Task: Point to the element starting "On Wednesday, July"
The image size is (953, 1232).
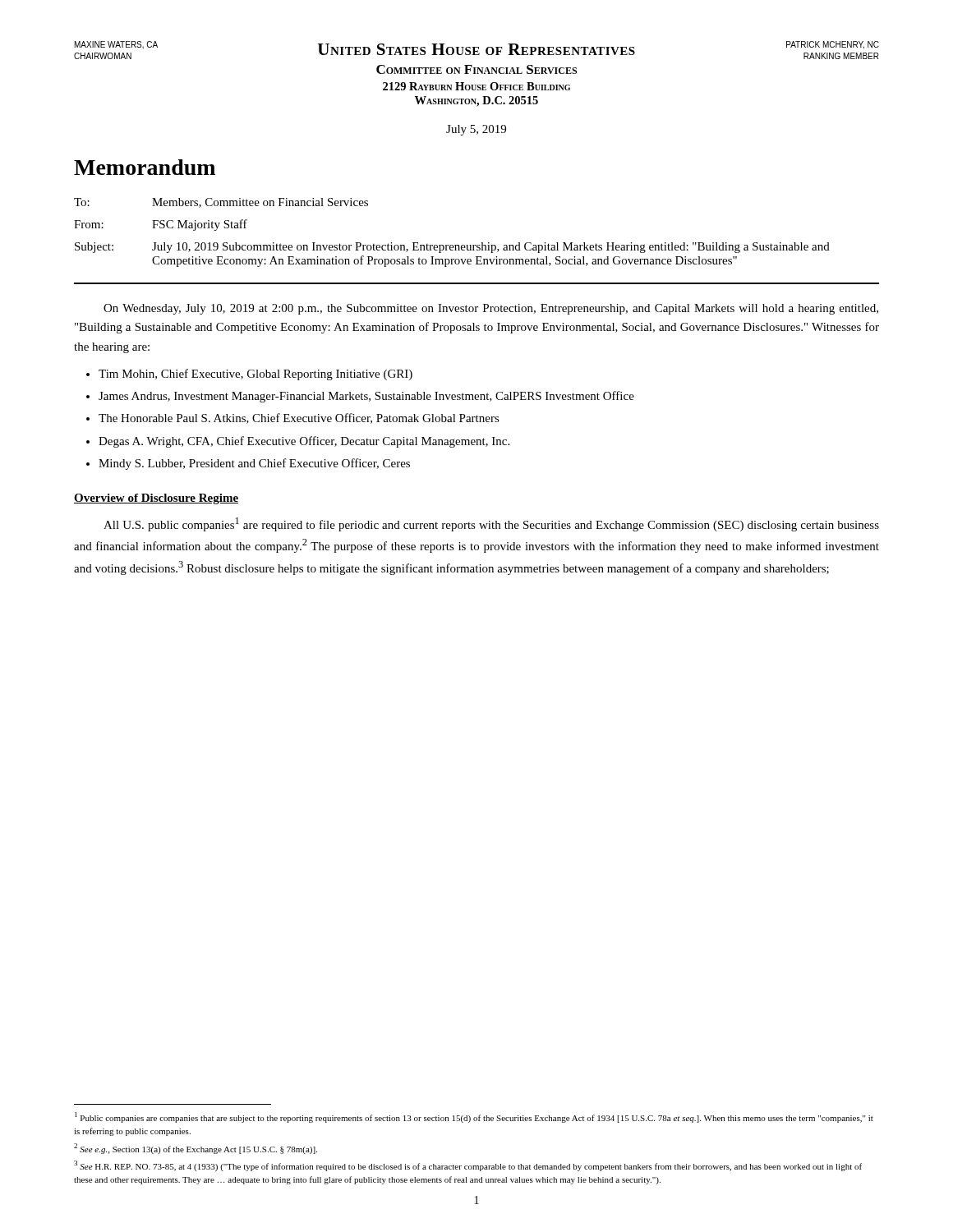Action: click(x=476, y=327)
